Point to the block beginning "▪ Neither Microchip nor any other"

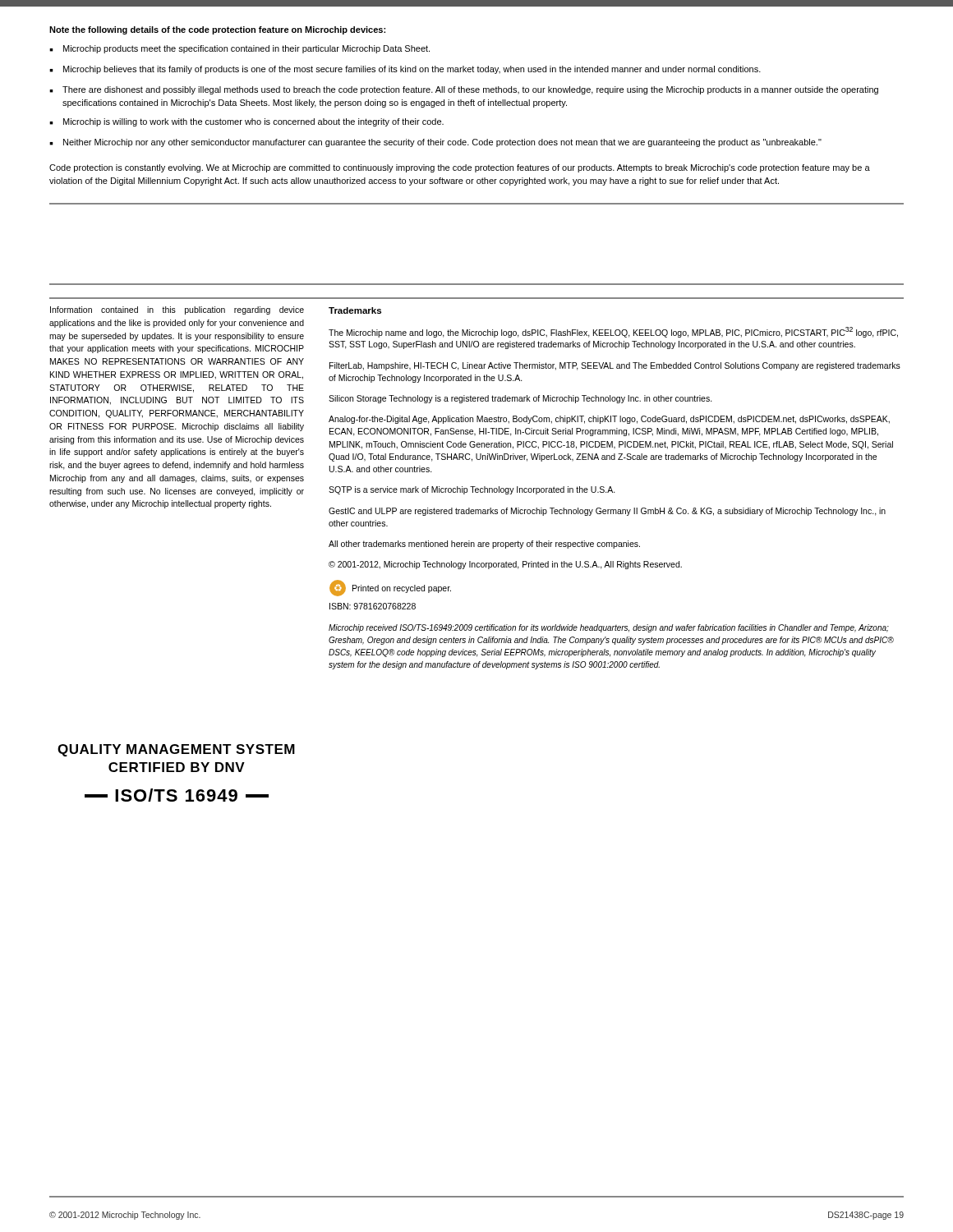435,143
